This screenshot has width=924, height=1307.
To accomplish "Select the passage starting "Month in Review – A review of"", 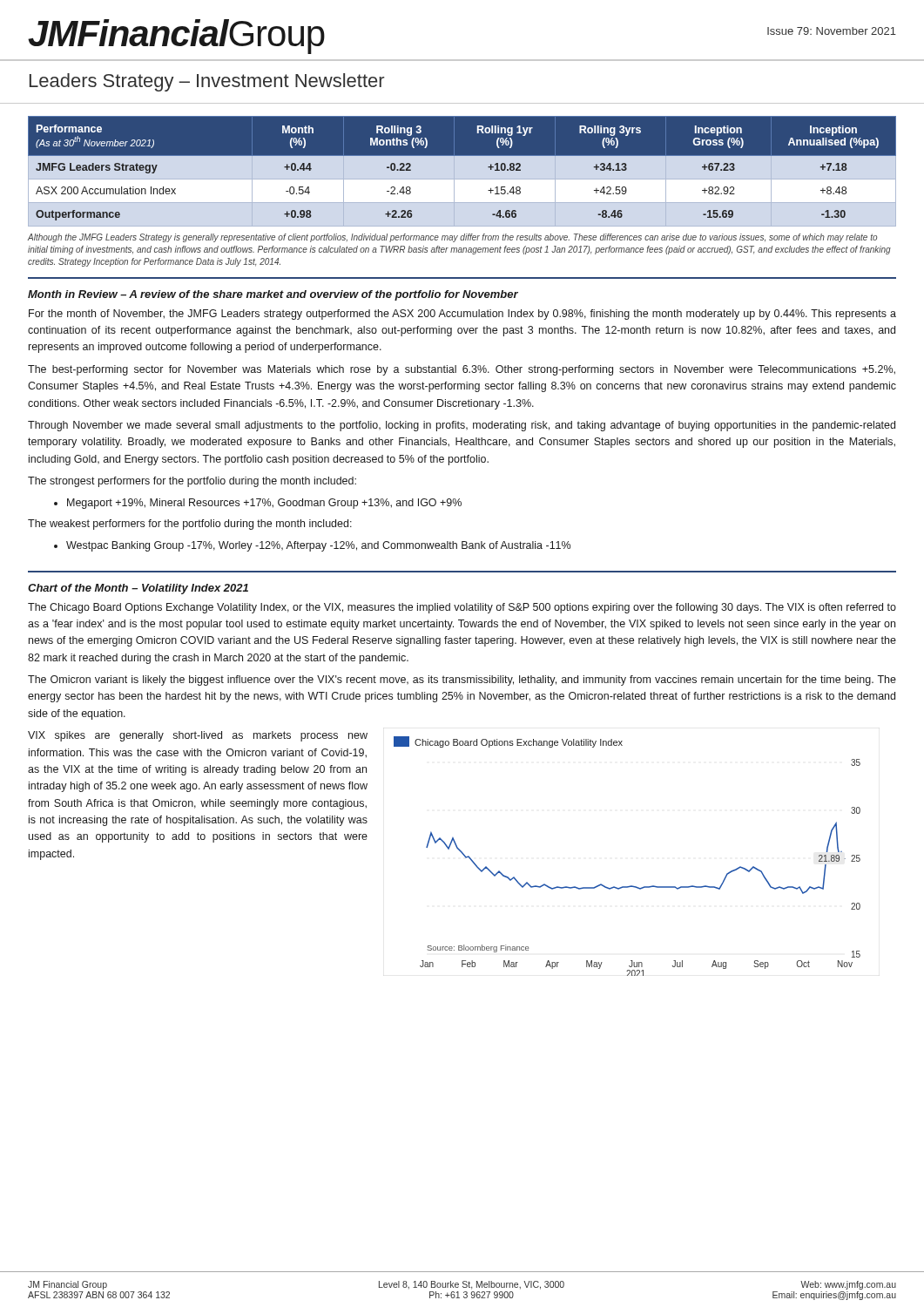I will [x=273, y=294].
